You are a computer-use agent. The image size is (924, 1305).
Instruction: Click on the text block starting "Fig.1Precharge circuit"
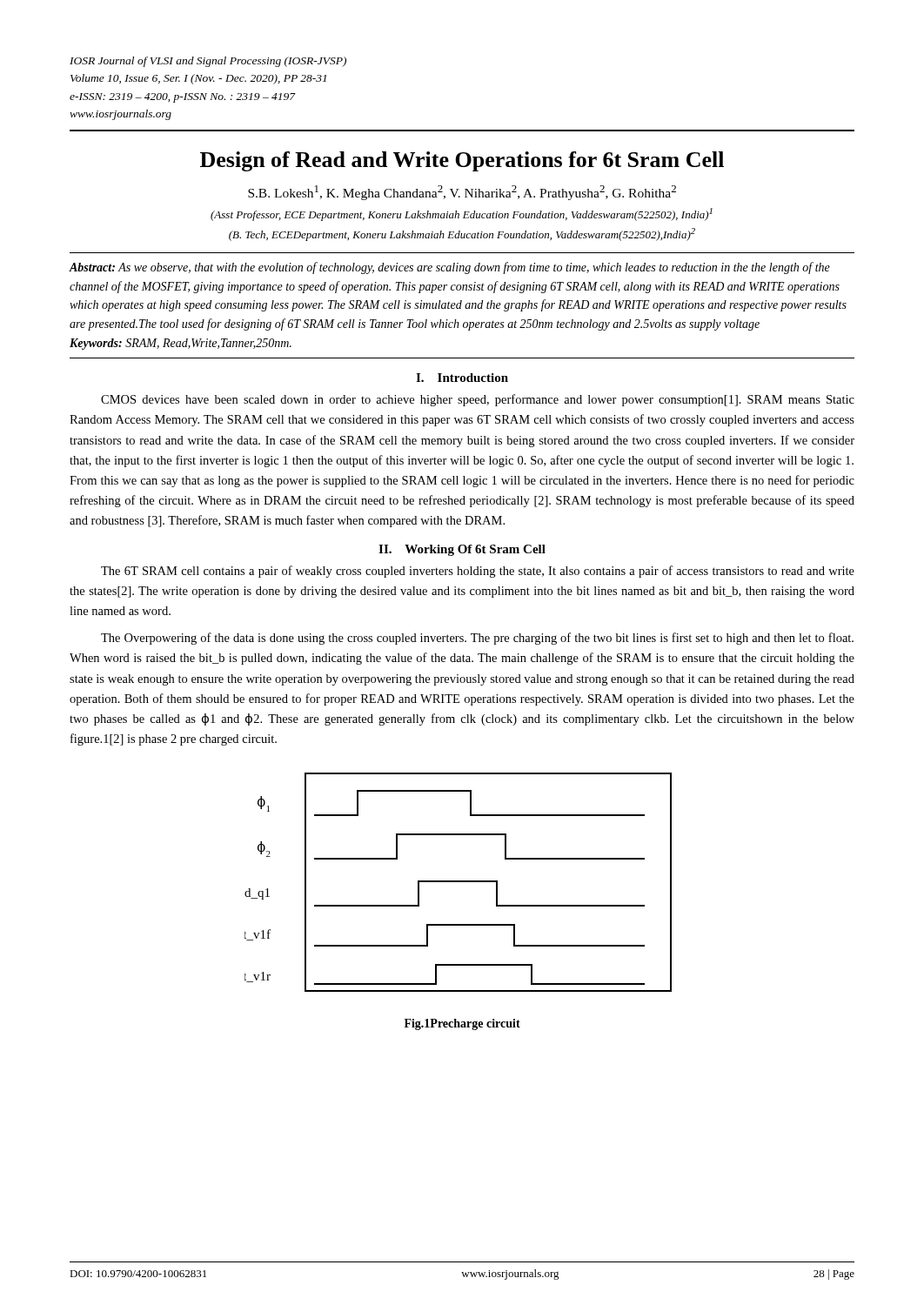[462, 1024]
